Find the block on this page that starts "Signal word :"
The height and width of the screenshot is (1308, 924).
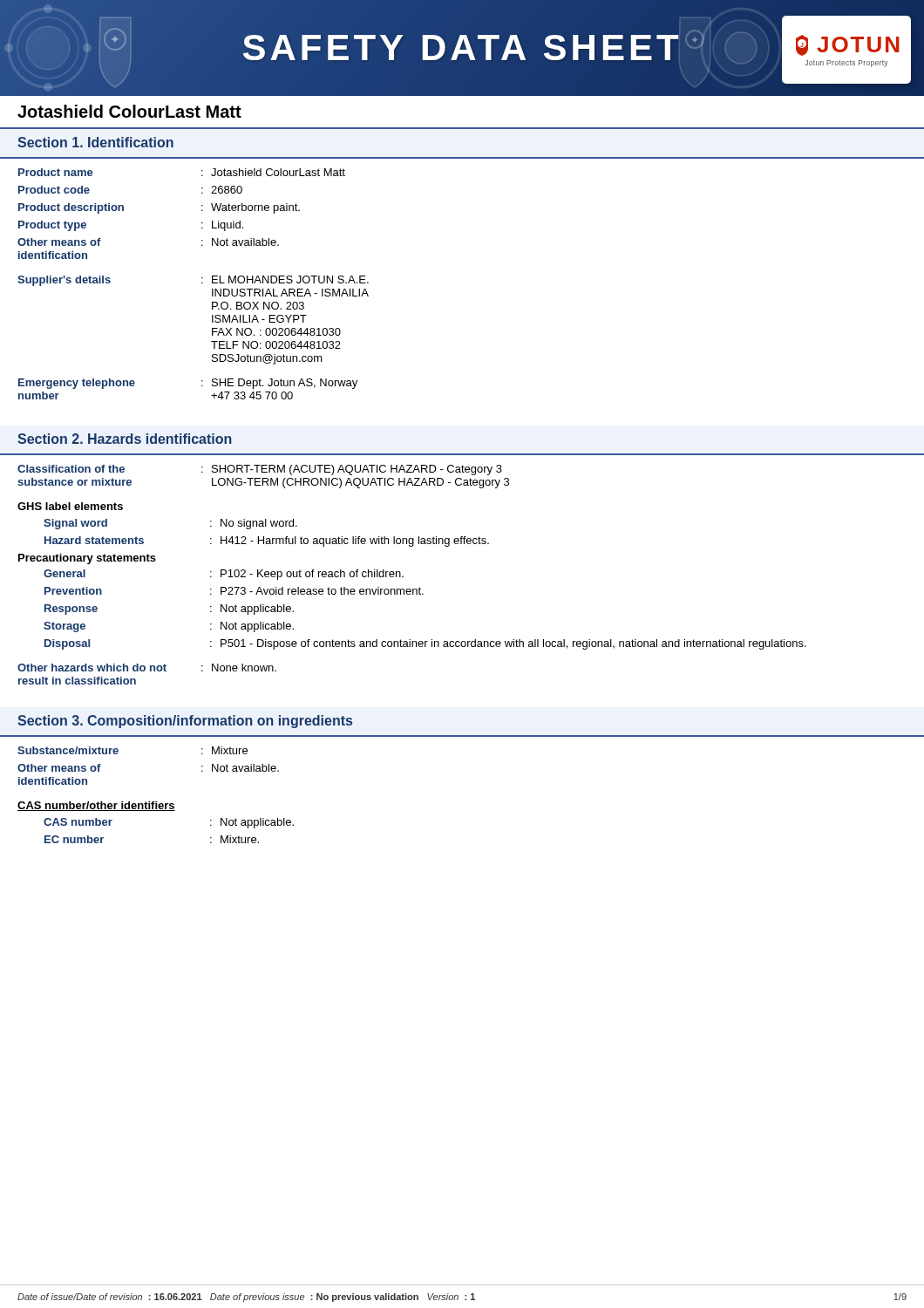click(69, 524)
